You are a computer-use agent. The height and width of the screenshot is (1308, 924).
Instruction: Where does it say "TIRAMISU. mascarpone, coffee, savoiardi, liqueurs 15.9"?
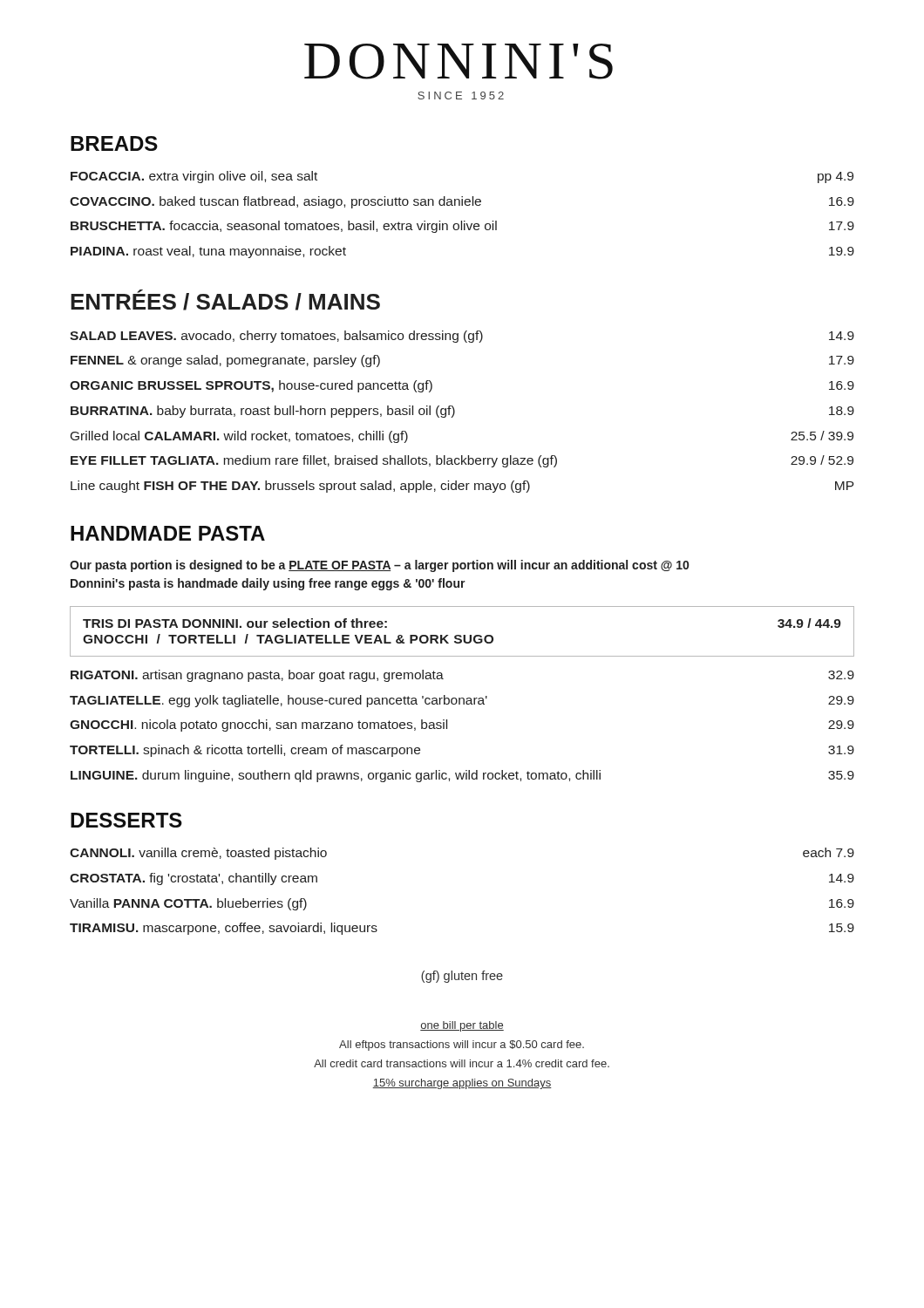point(226,928)
